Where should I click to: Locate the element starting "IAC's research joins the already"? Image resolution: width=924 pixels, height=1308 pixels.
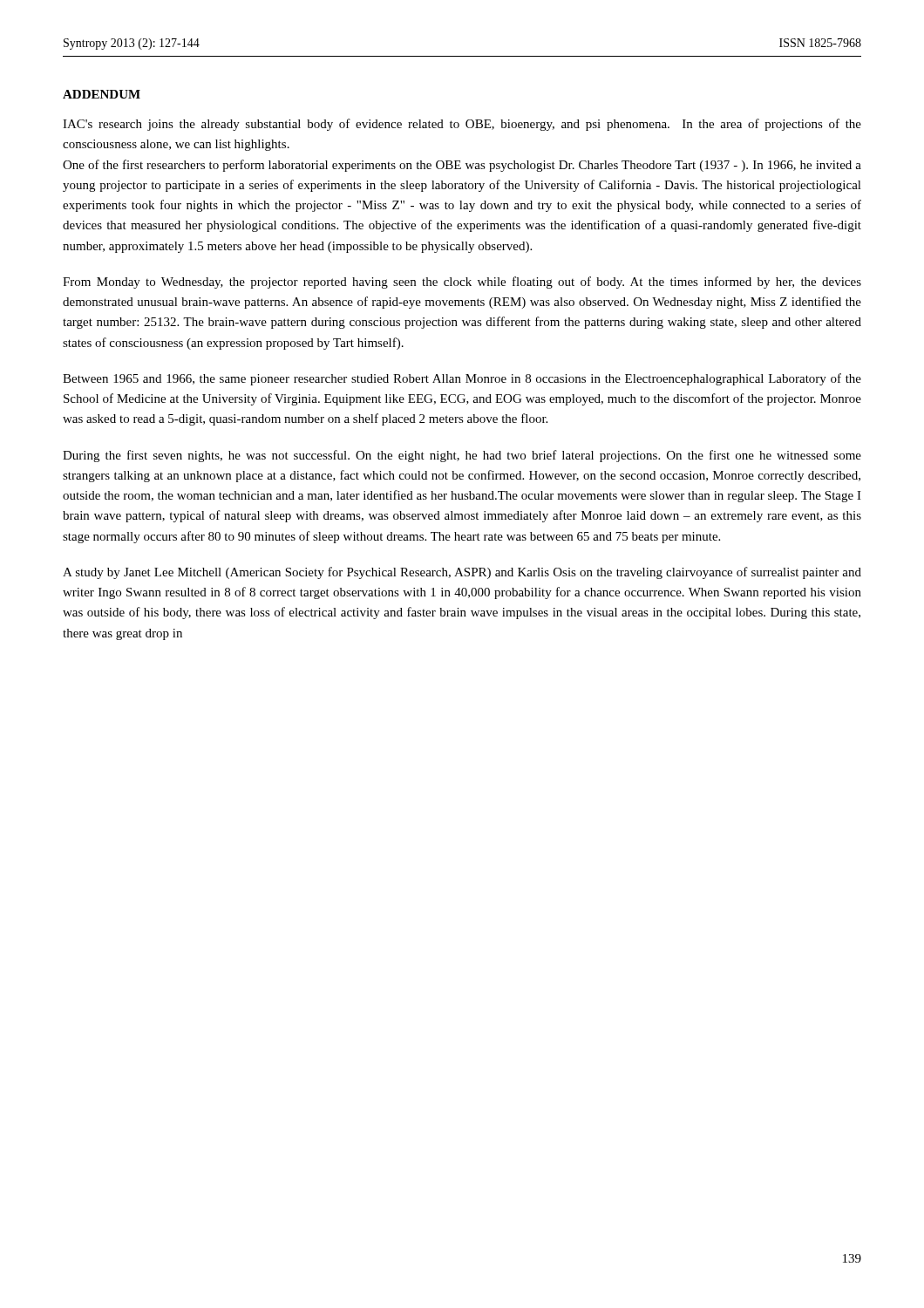[x=462, y=185]
